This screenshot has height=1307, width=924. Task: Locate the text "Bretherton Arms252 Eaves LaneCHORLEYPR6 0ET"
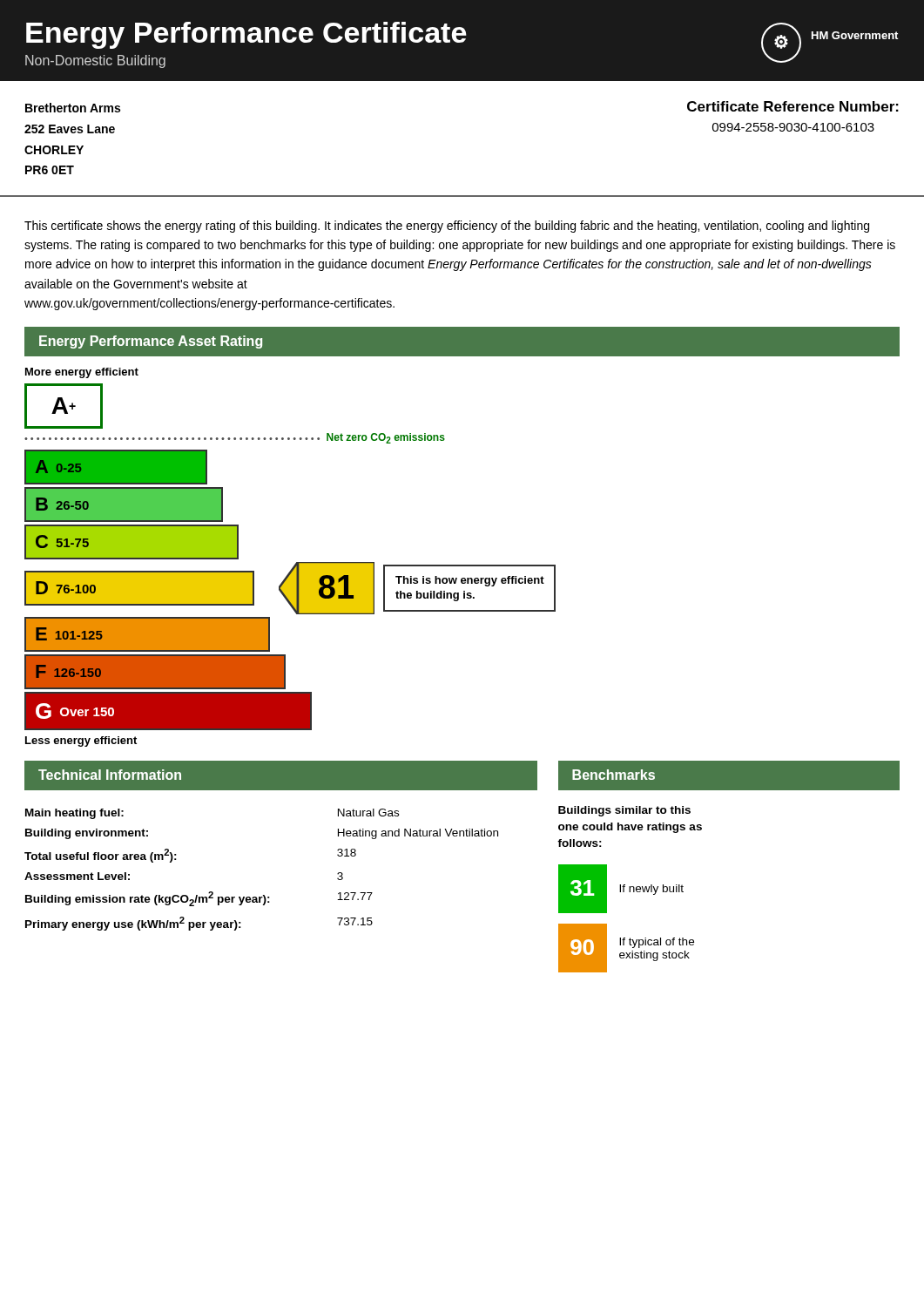(x=73, y=139)
